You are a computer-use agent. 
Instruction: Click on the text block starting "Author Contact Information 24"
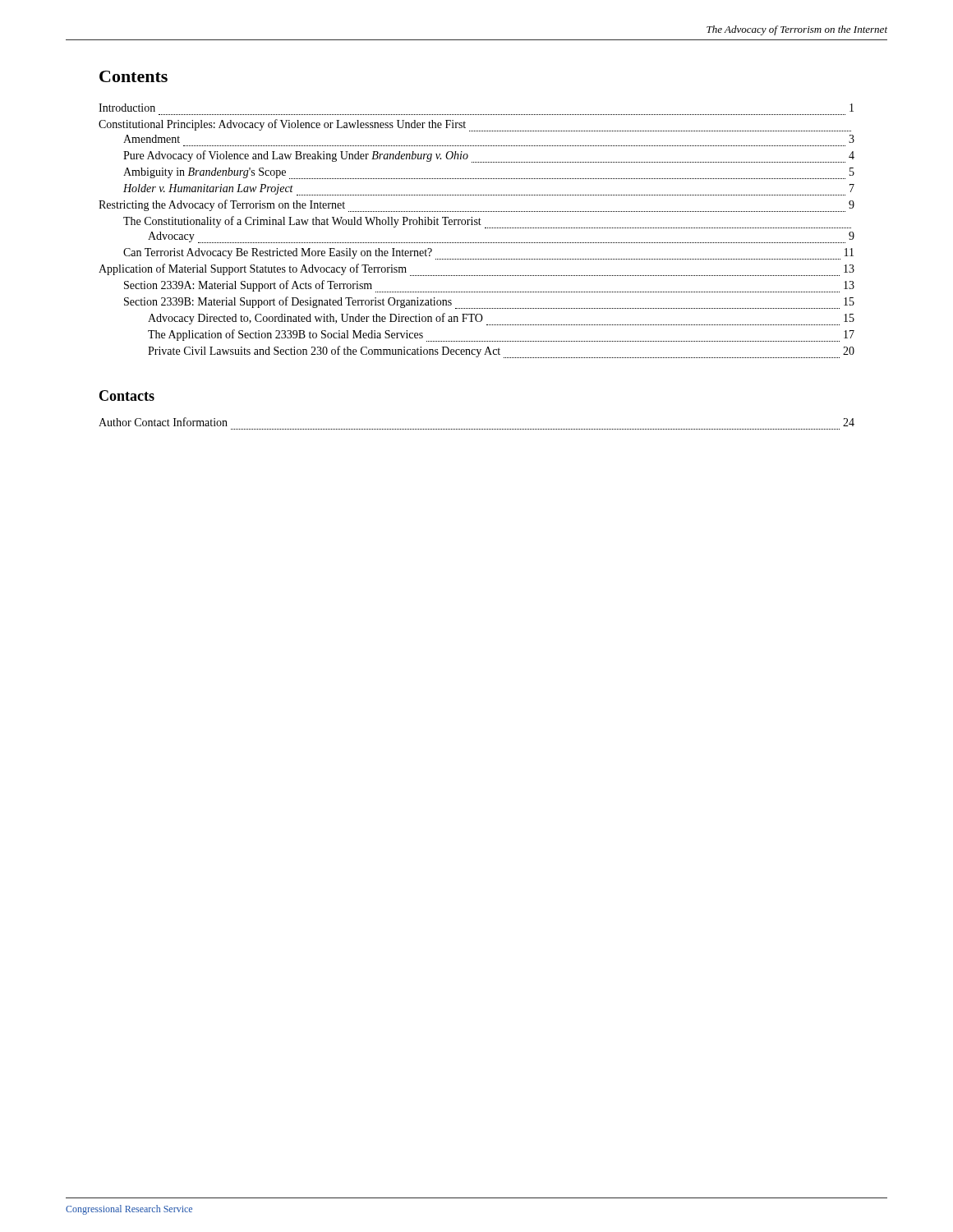pyautogui.click(x=476, y=423)
